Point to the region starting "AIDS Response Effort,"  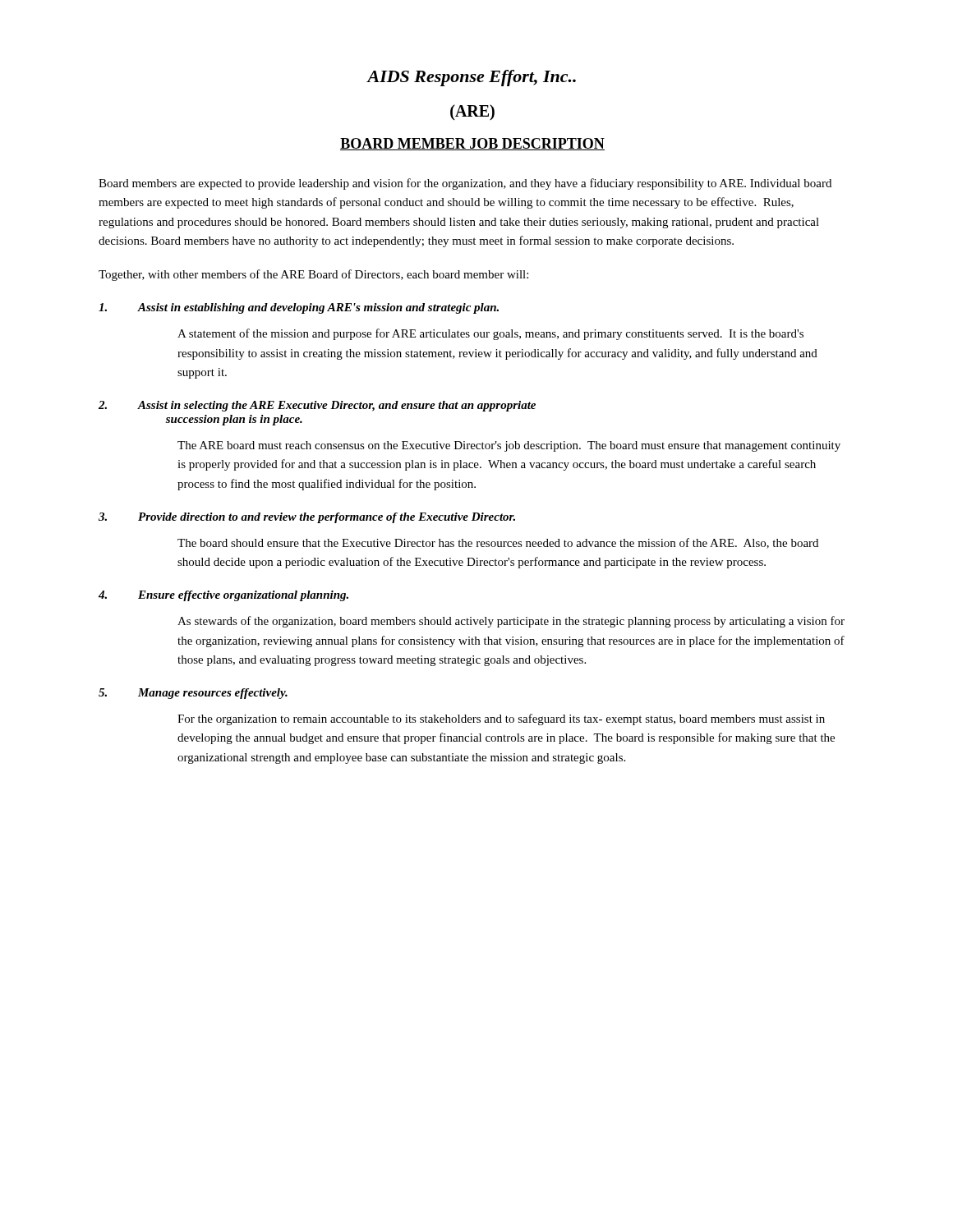472,76
